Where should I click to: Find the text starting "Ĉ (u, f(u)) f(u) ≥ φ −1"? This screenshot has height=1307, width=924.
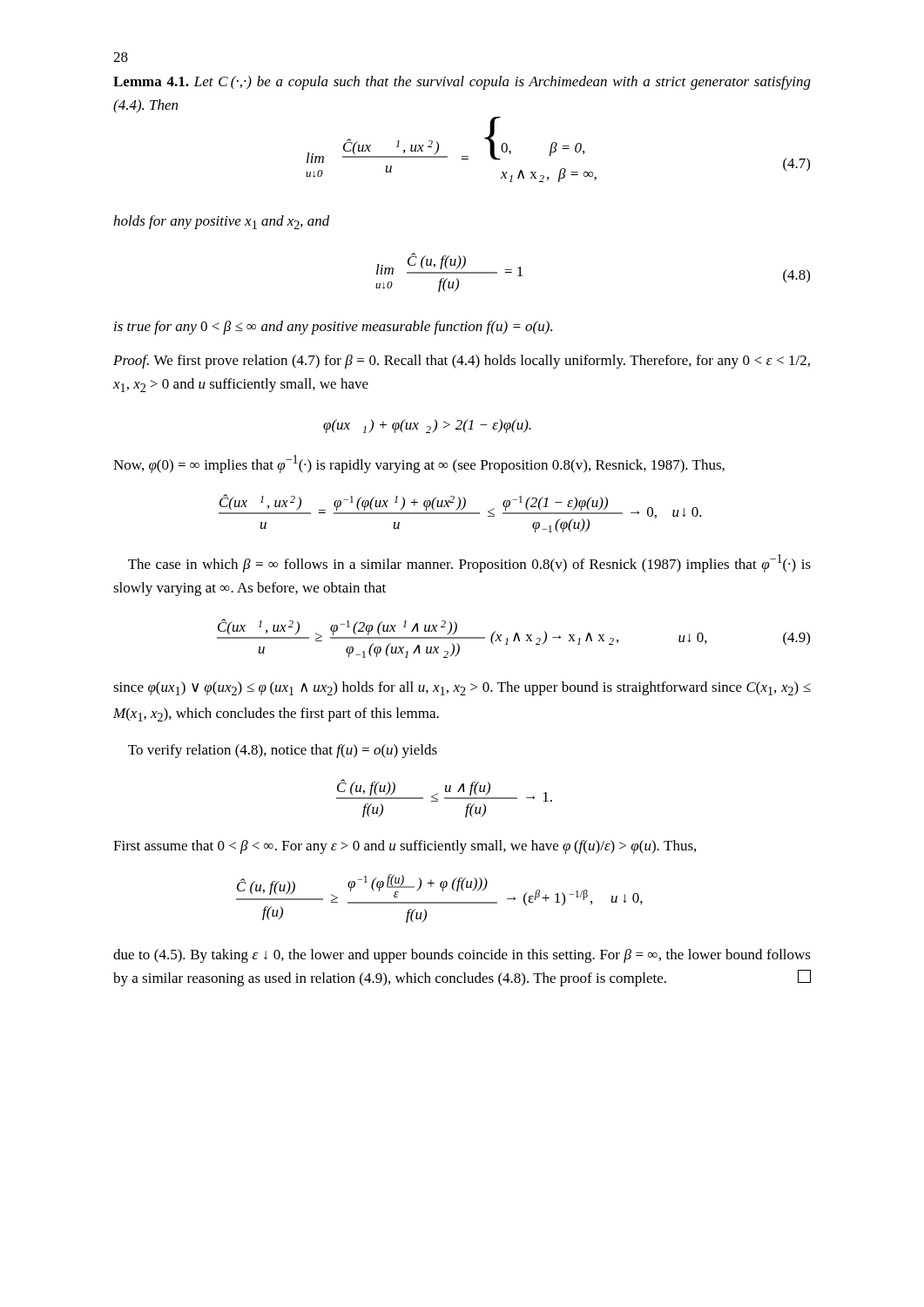[462, 900]
